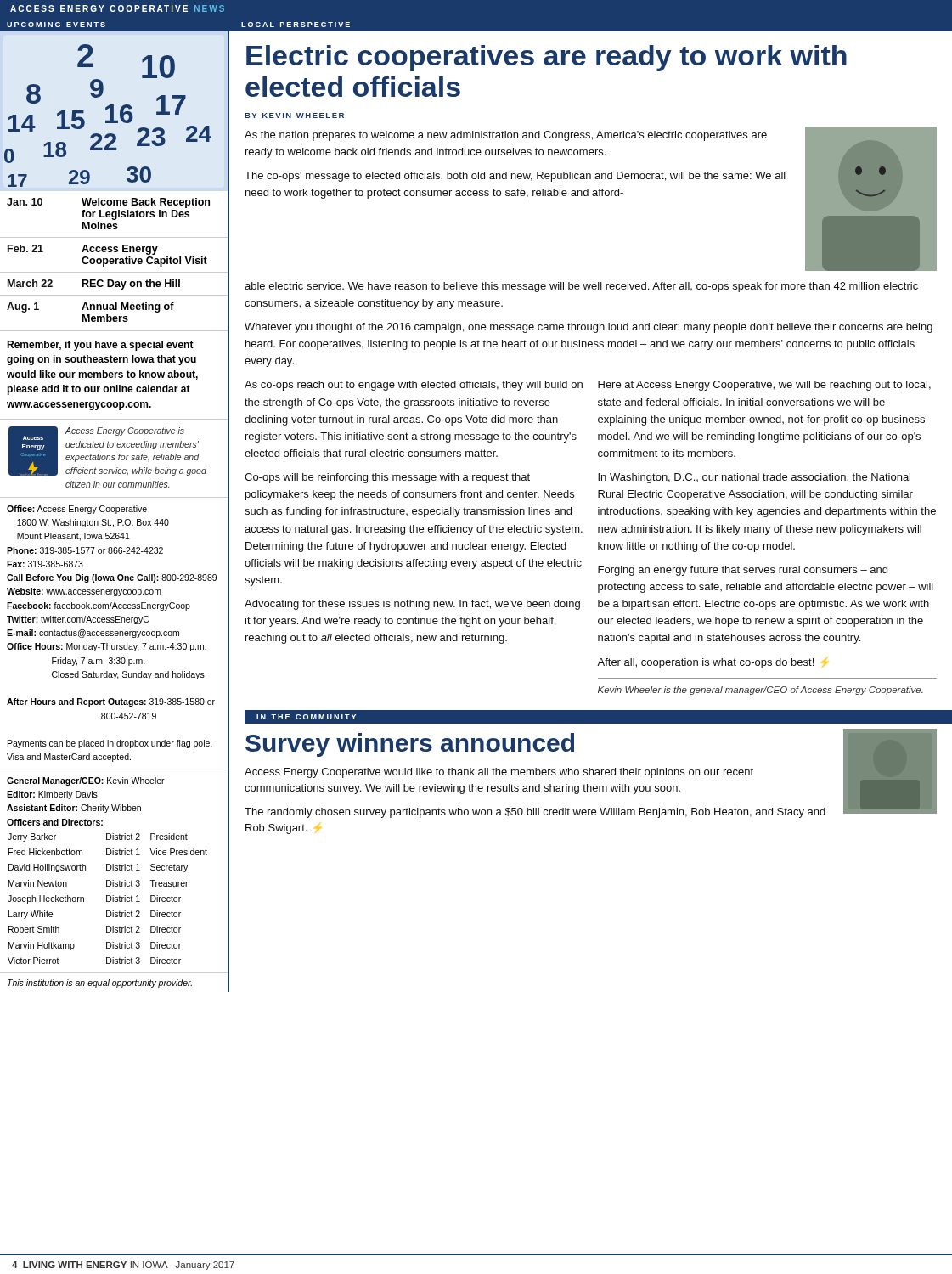
Task: Find the text block that says "Remember, if you have a"
Action: point(102,374)
